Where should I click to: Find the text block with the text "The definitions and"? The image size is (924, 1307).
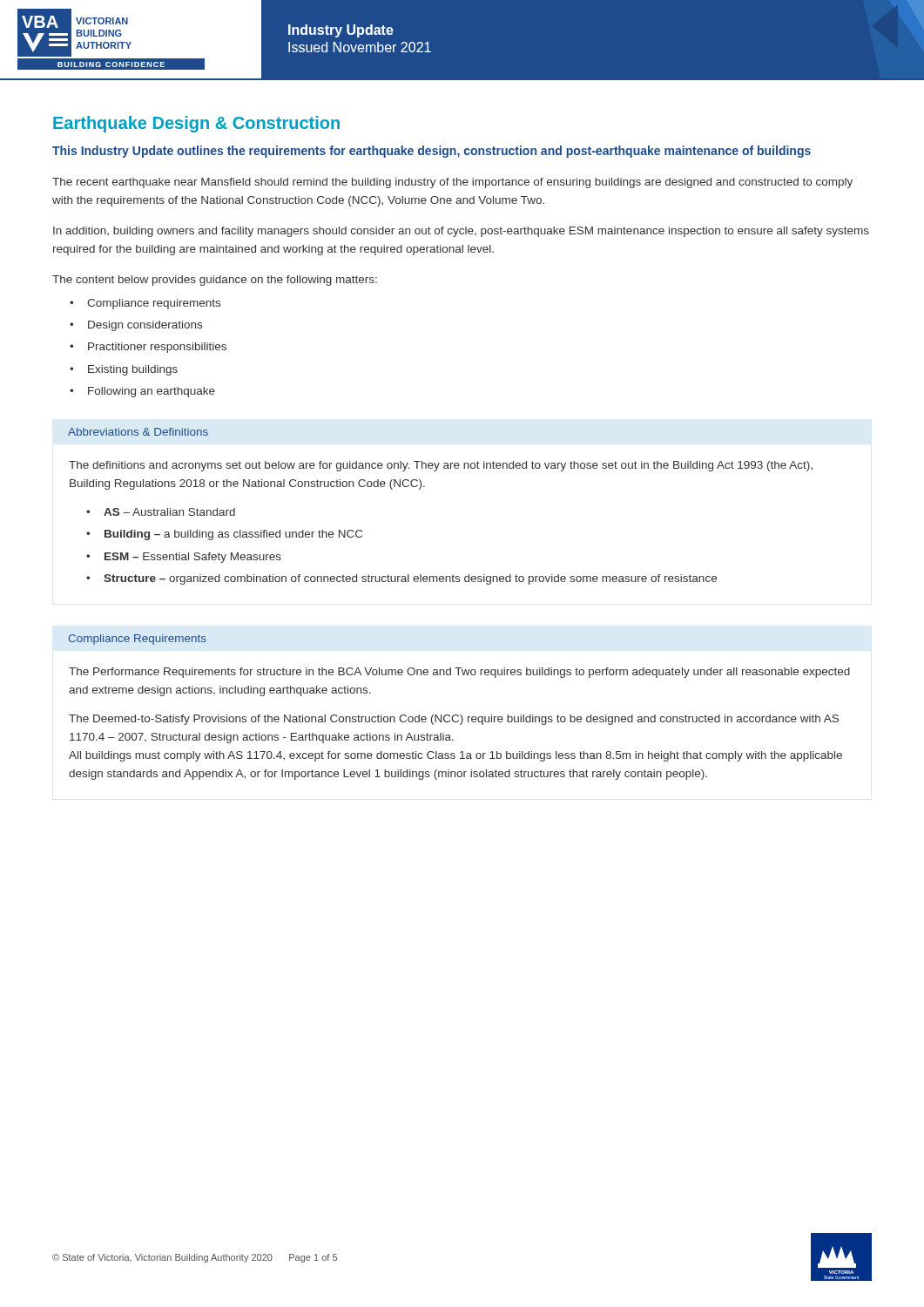point(441,474)
